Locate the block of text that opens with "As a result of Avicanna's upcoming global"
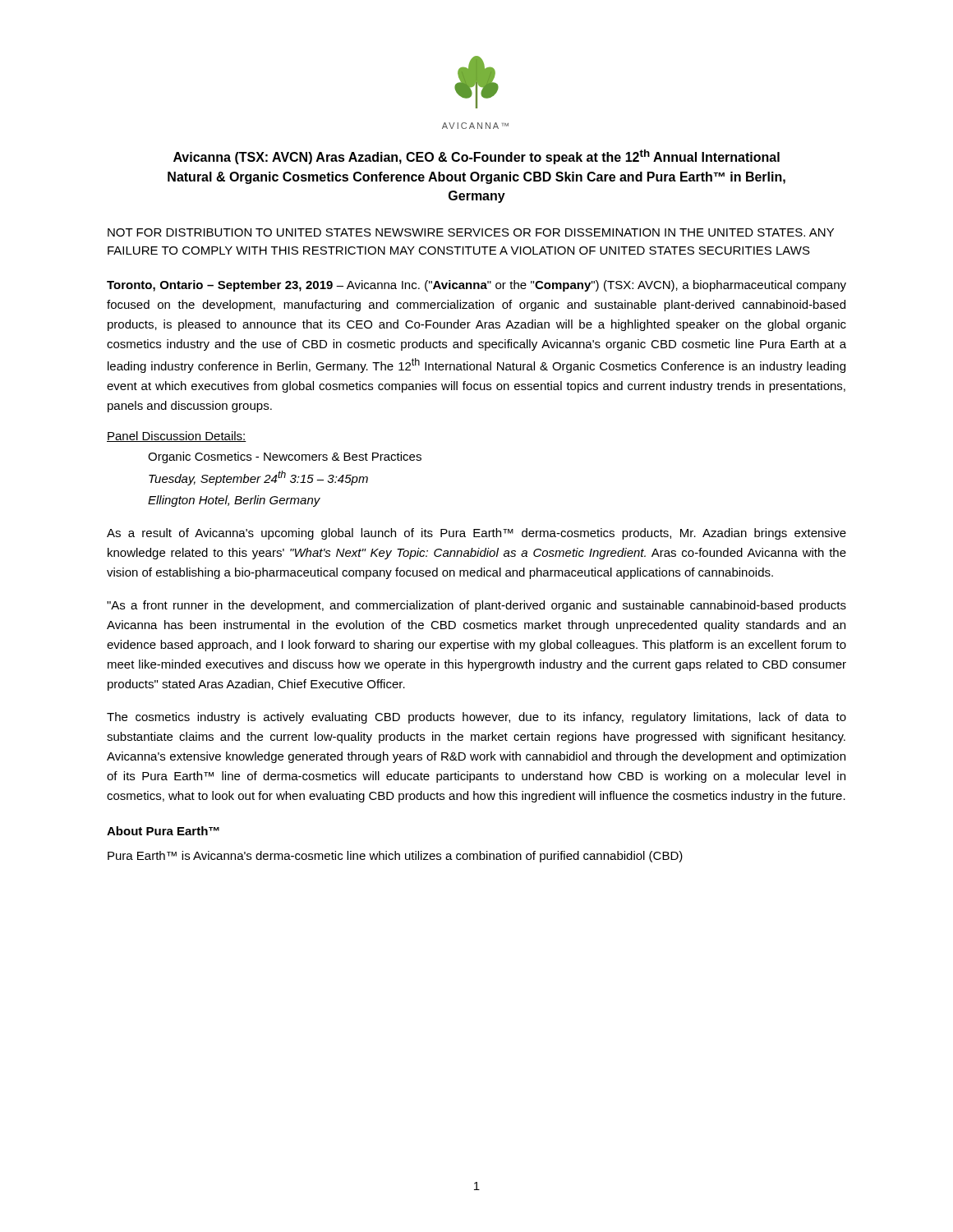 coord(476,553)
